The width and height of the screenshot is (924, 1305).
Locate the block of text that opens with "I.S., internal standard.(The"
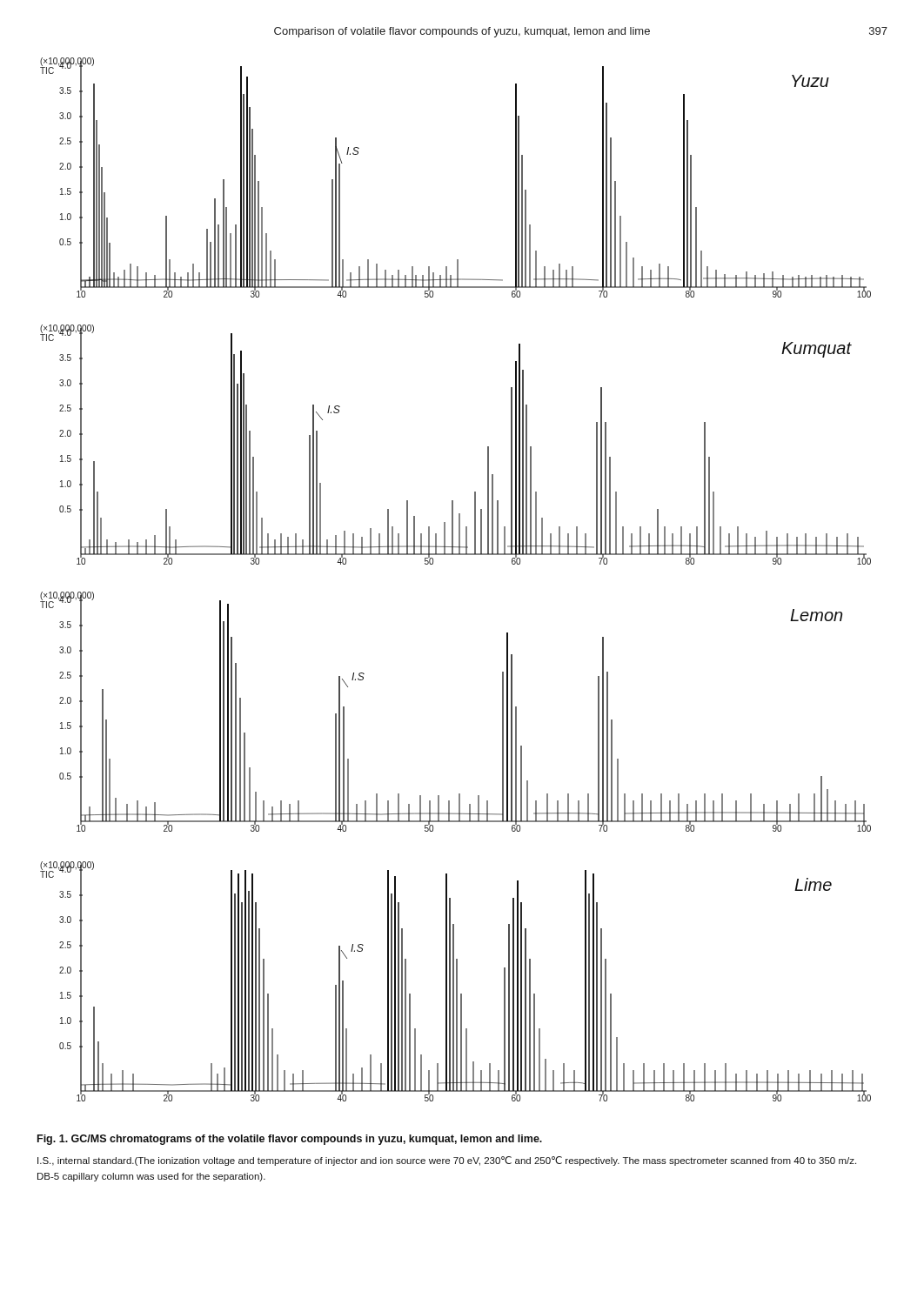[x=447, y=1168]
